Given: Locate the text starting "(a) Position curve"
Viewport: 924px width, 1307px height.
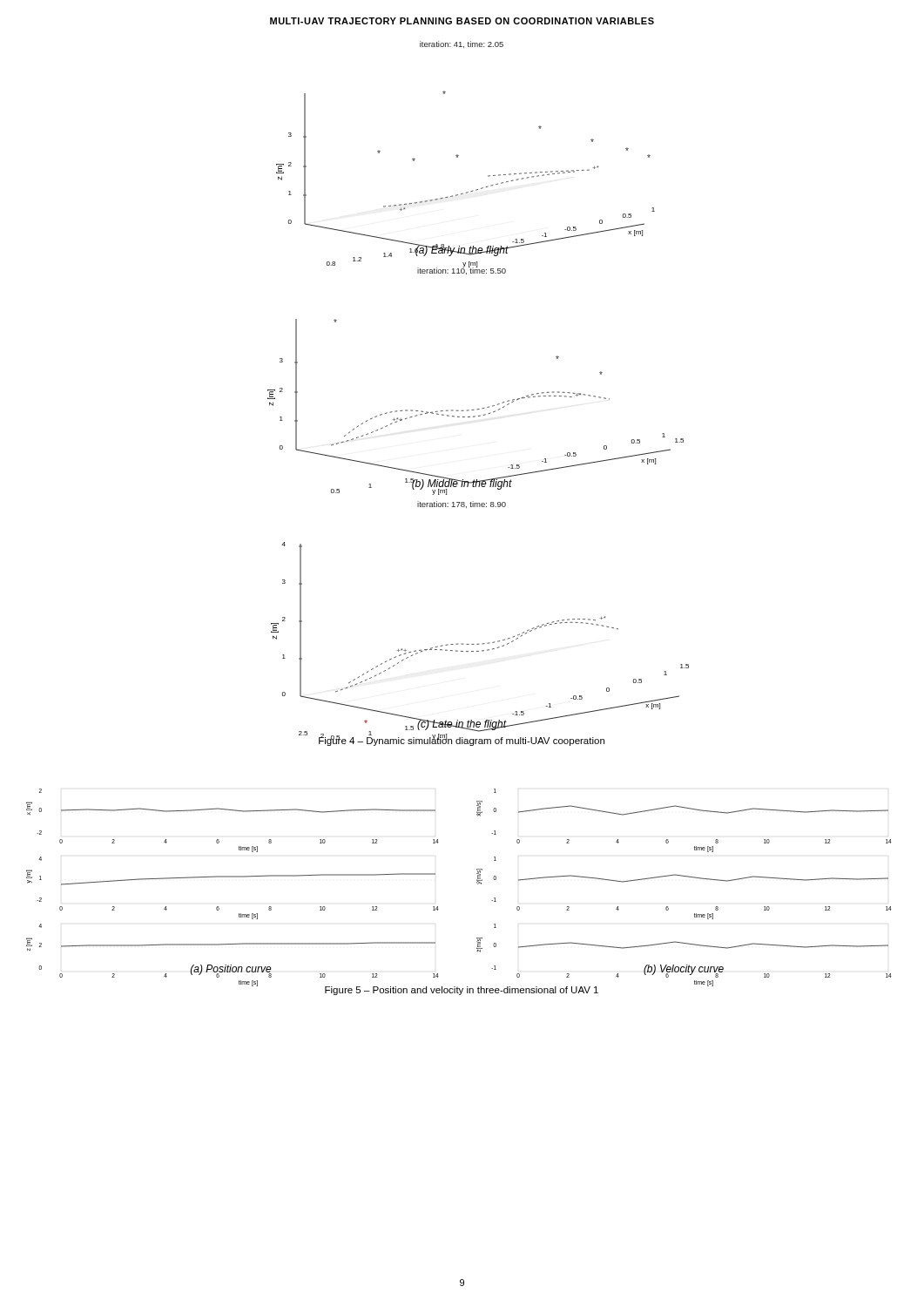Looking at the screenshot, I should pos(231,969).
